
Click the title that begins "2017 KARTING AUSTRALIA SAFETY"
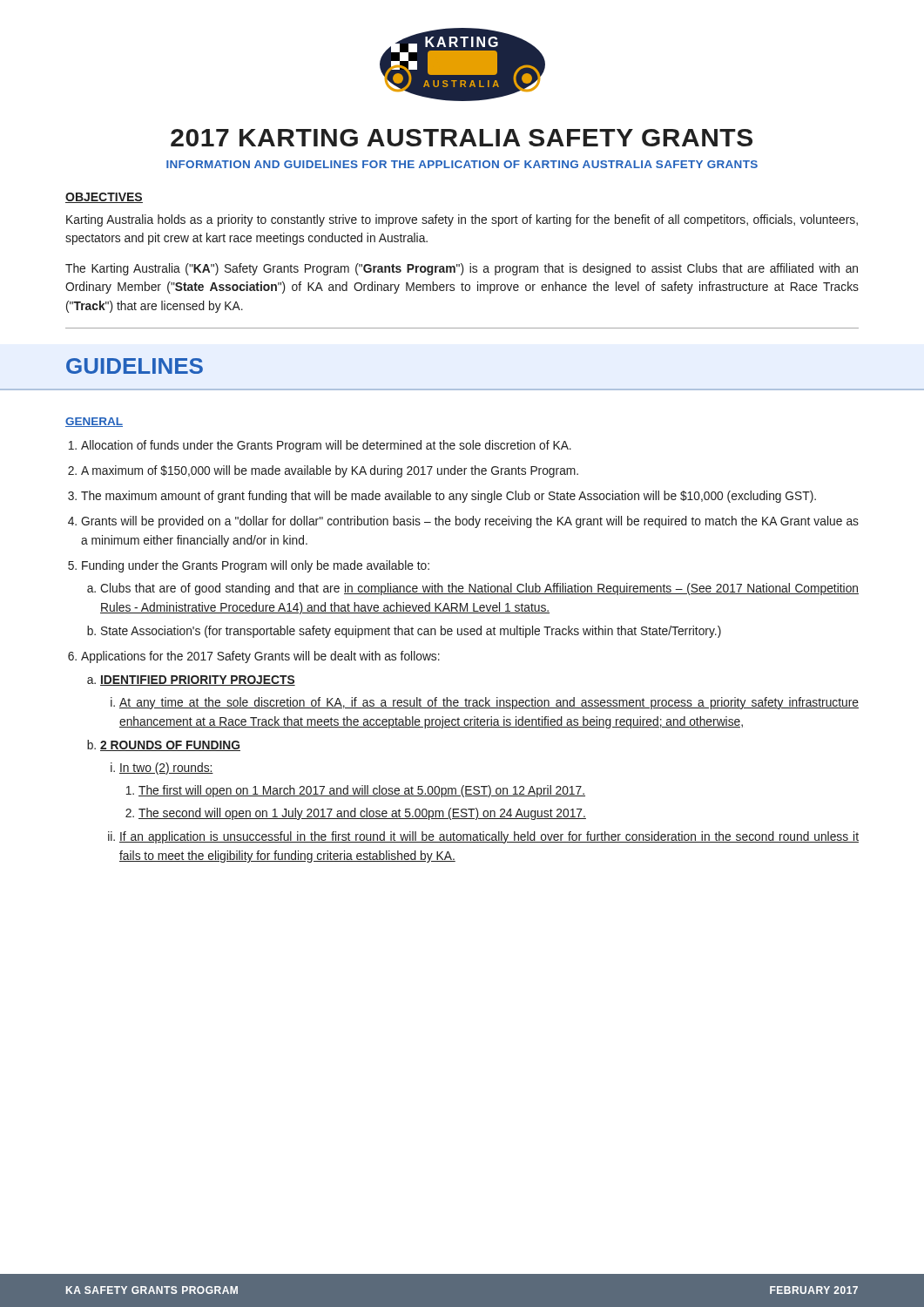point(462,137)
